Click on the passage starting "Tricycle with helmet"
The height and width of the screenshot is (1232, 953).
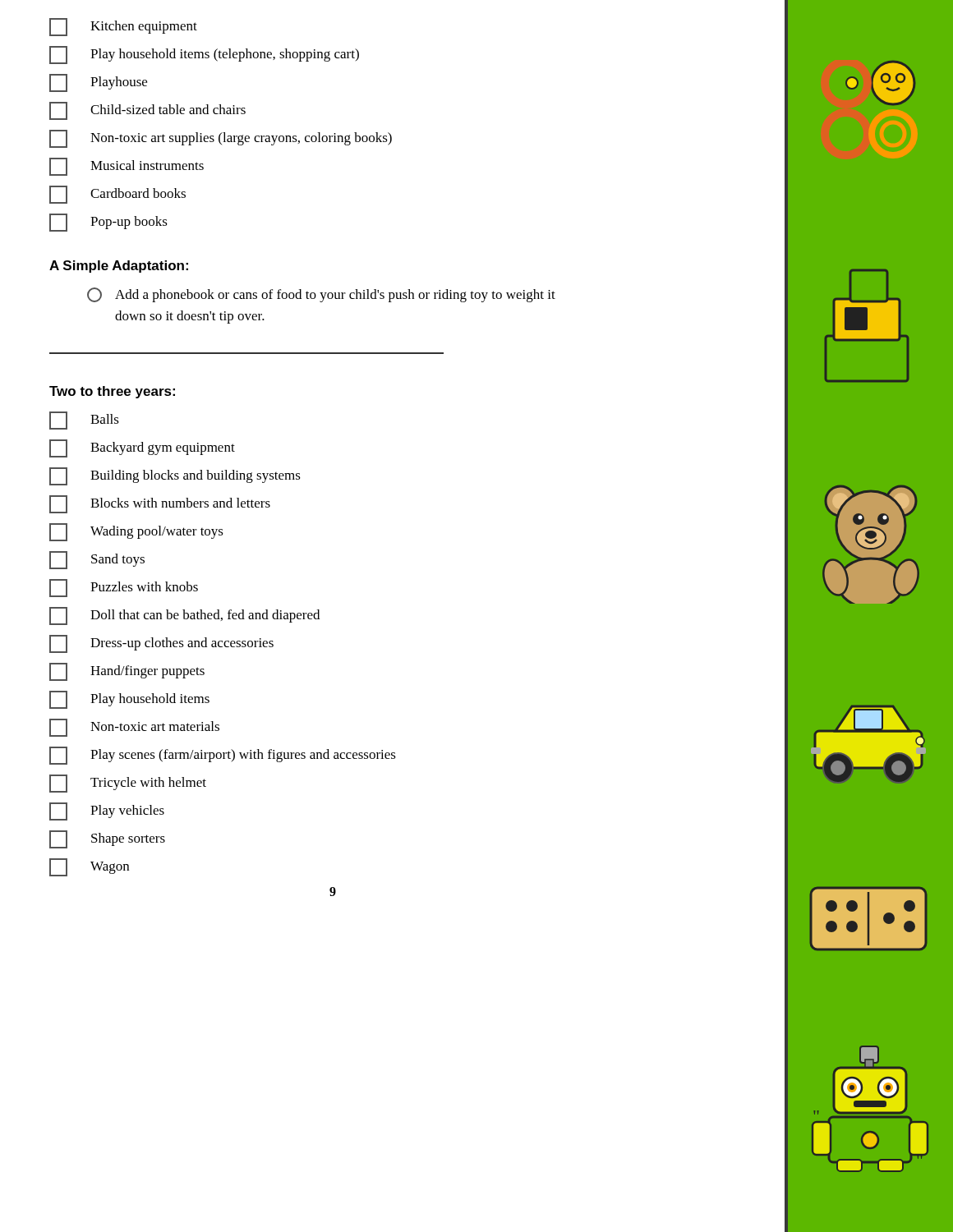coord(128,783)
